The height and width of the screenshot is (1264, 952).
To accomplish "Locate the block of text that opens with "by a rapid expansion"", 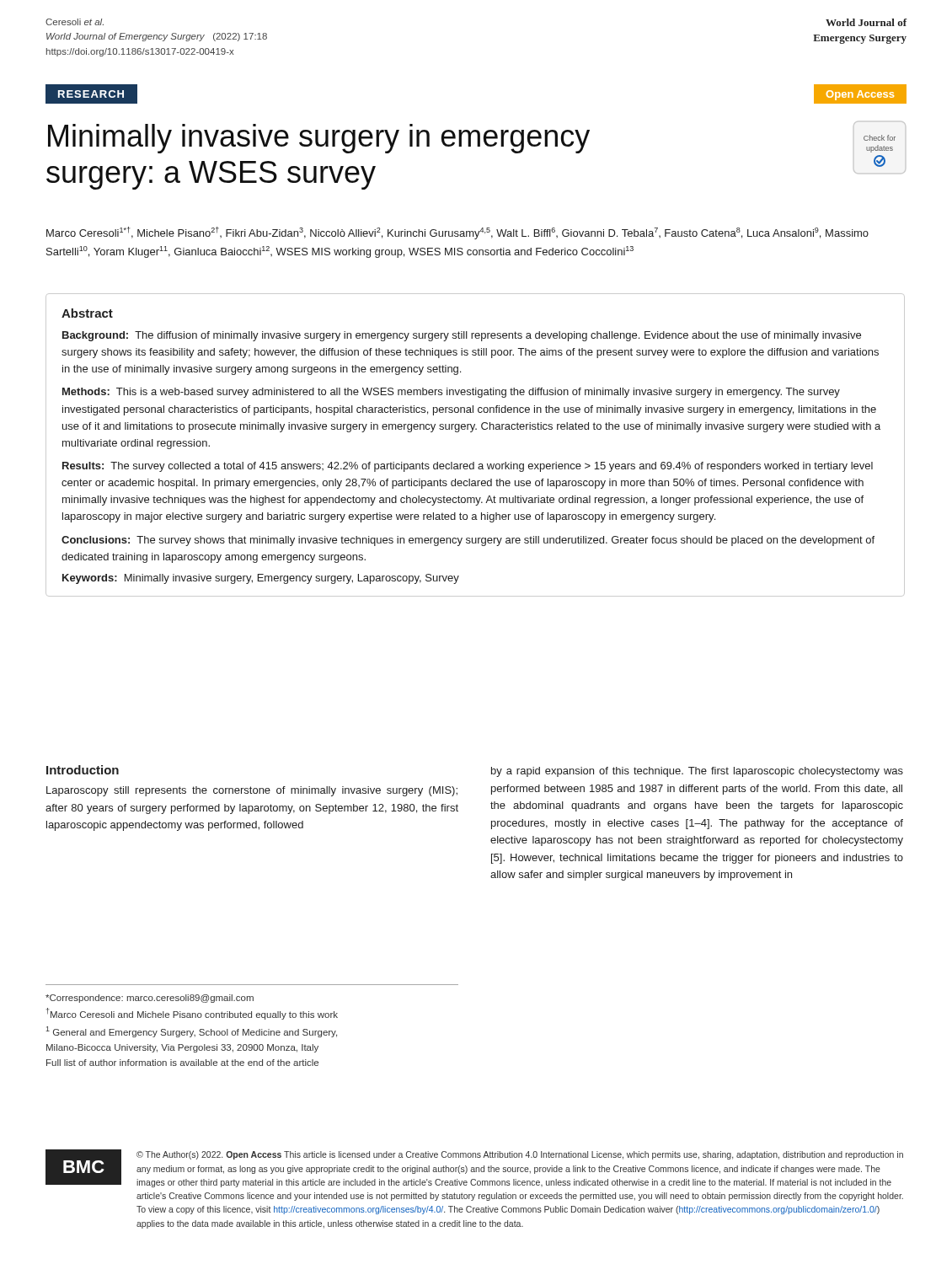I will pyautogui.click(x=697, y=823).
